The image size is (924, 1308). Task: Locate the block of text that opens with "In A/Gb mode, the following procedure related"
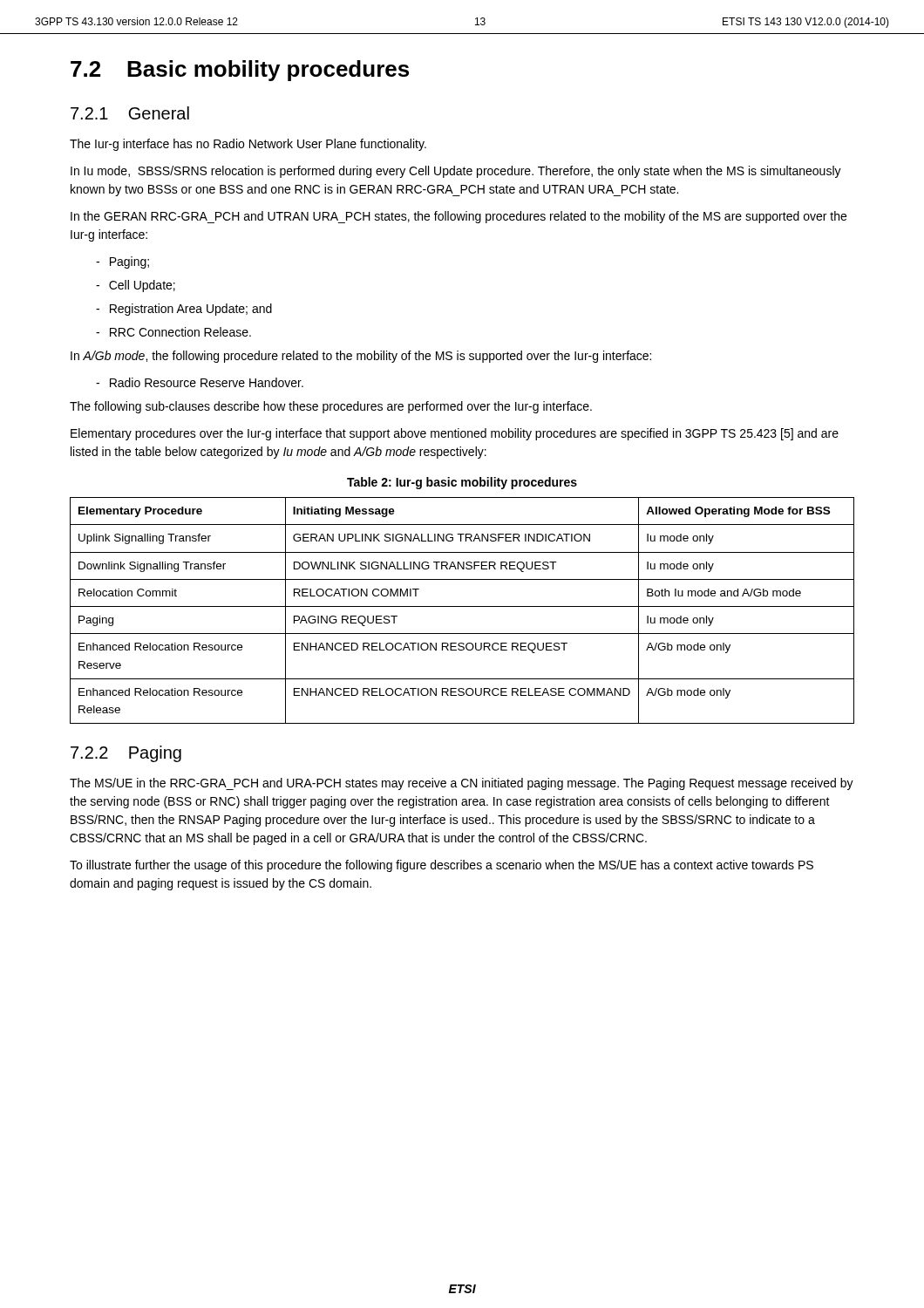462,356
